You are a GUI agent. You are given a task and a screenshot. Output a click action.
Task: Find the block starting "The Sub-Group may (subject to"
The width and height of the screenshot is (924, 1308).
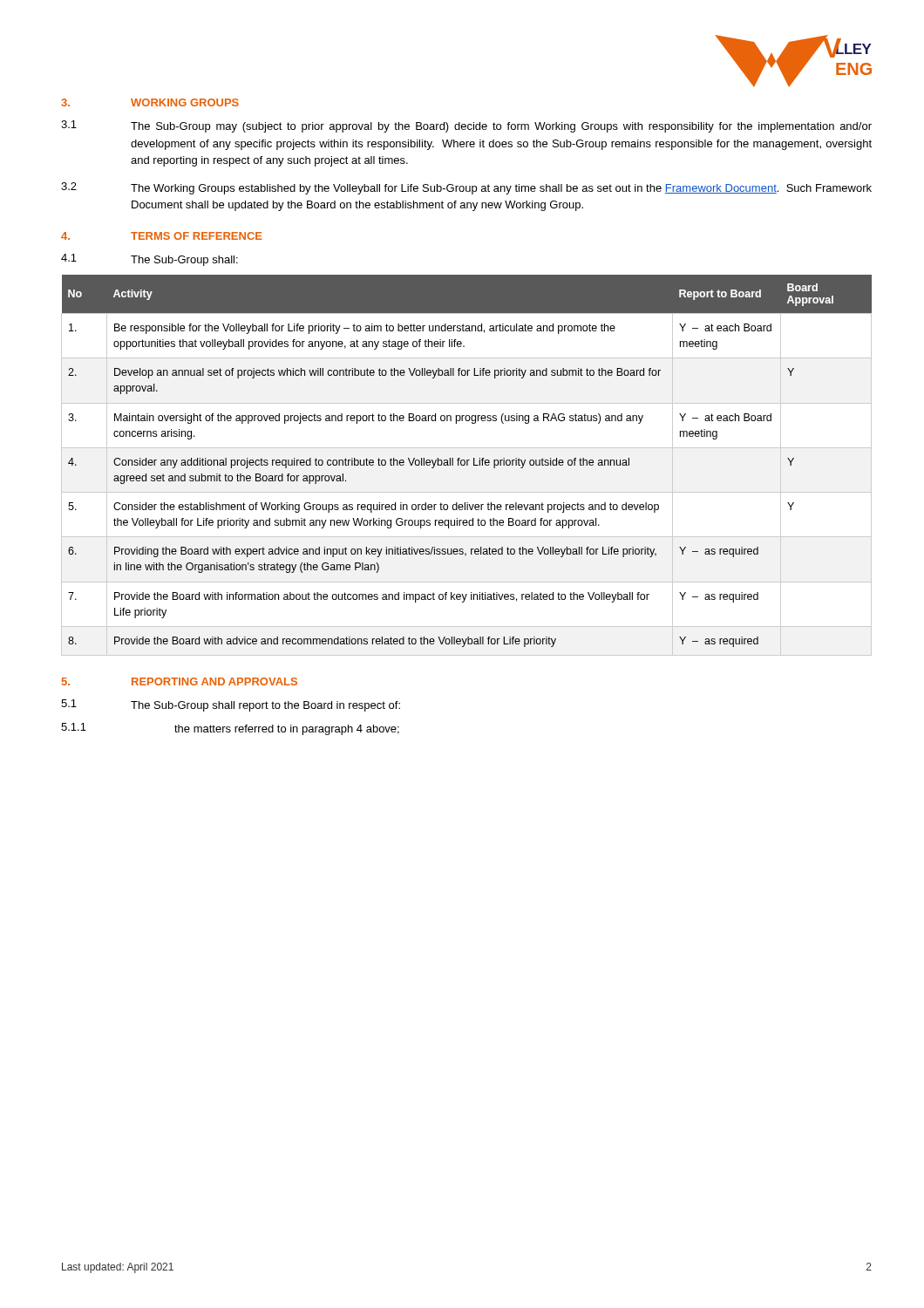[x=501, y=143]
